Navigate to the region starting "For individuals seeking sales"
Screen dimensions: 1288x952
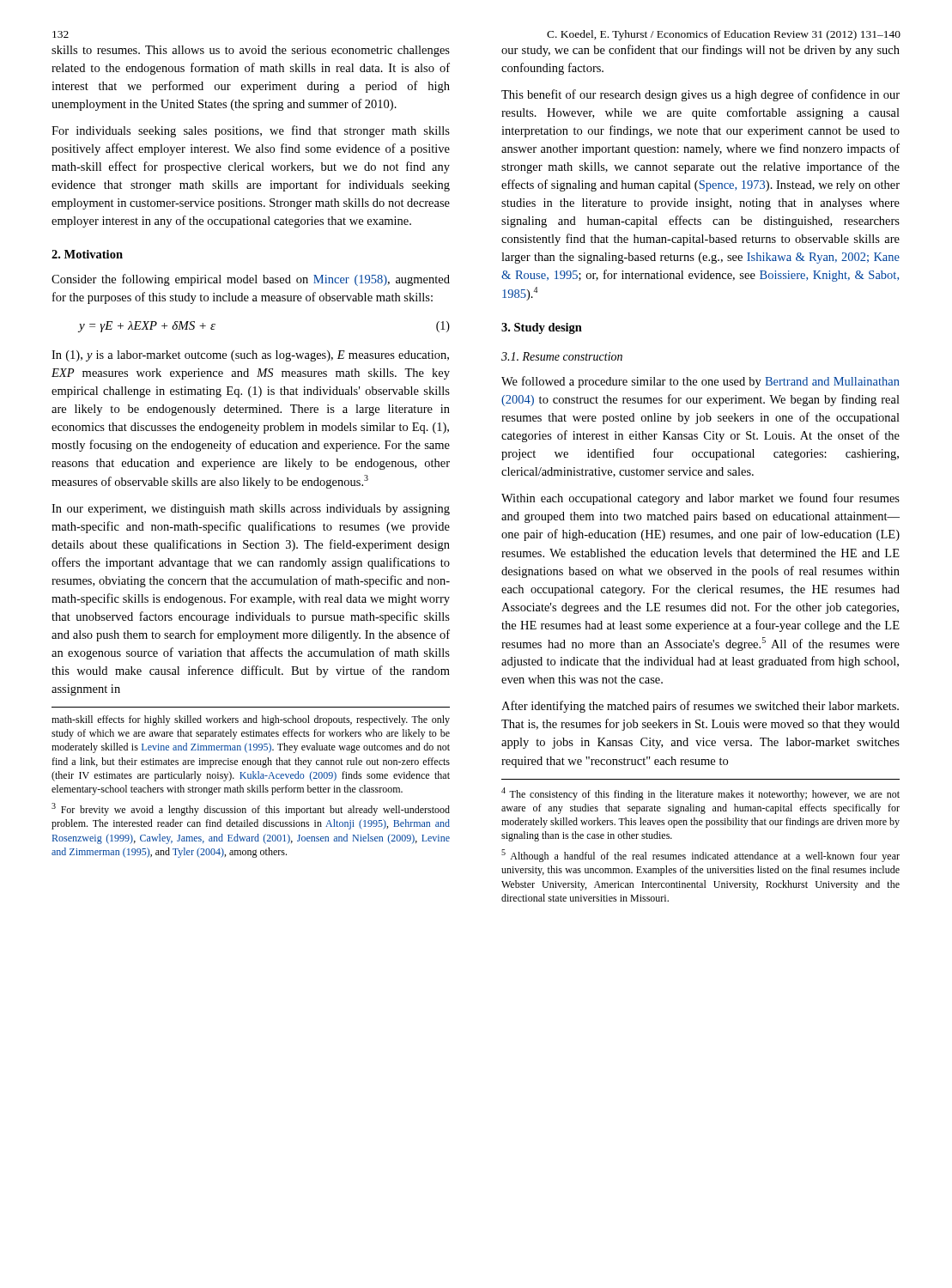(251, 176)
